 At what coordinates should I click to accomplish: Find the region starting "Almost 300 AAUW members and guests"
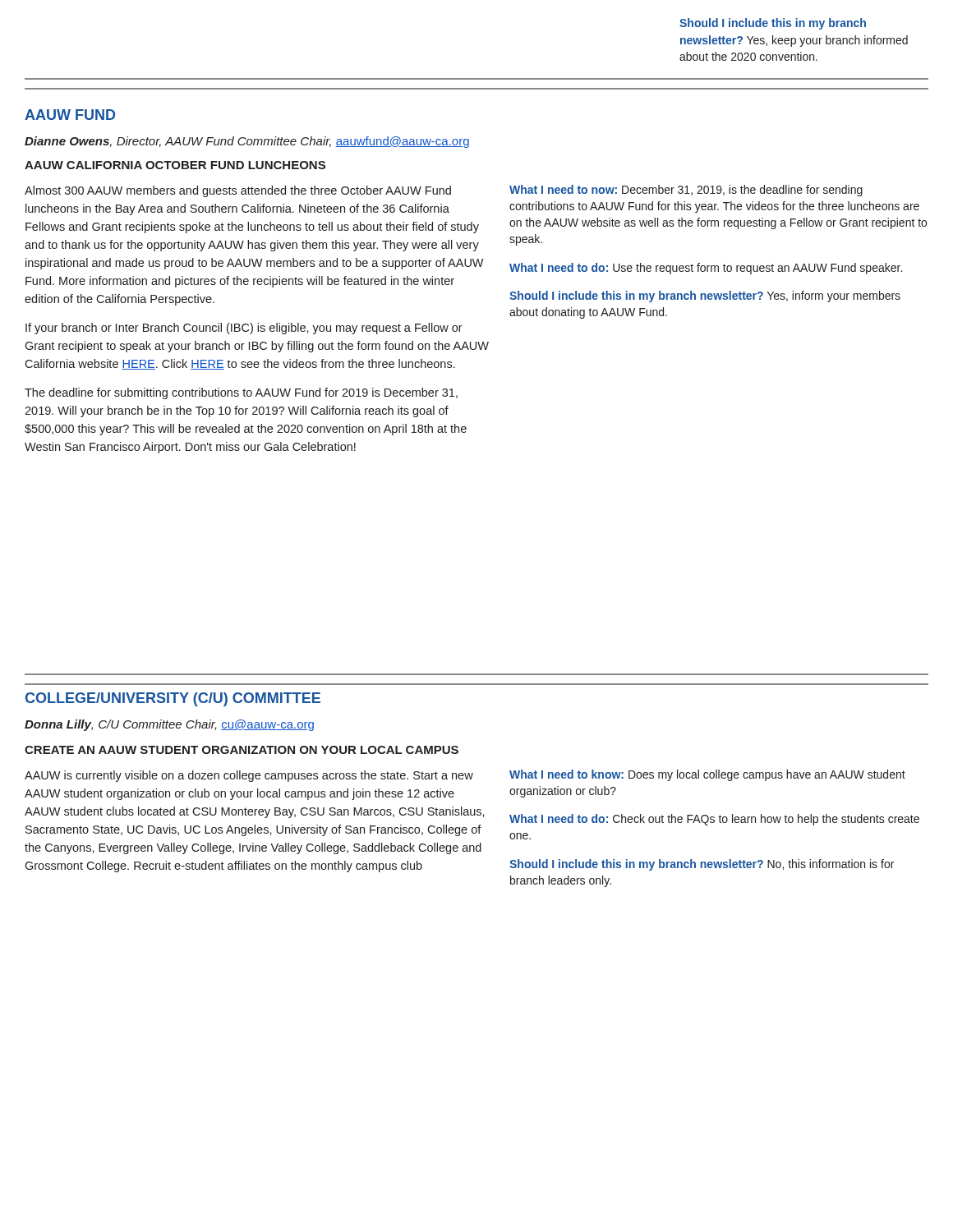[257, 244]
